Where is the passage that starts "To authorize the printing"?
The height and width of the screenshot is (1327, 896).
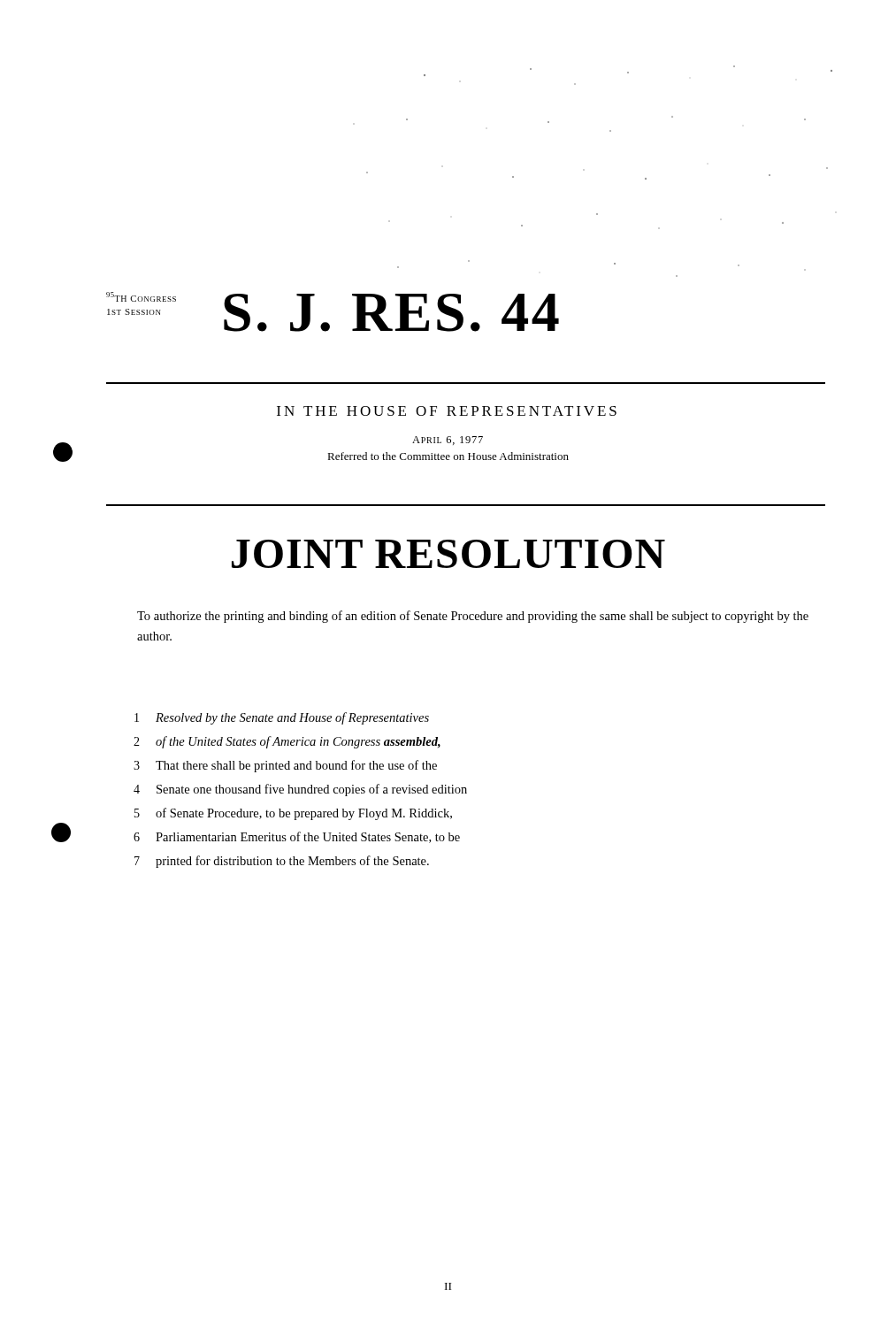473,626
